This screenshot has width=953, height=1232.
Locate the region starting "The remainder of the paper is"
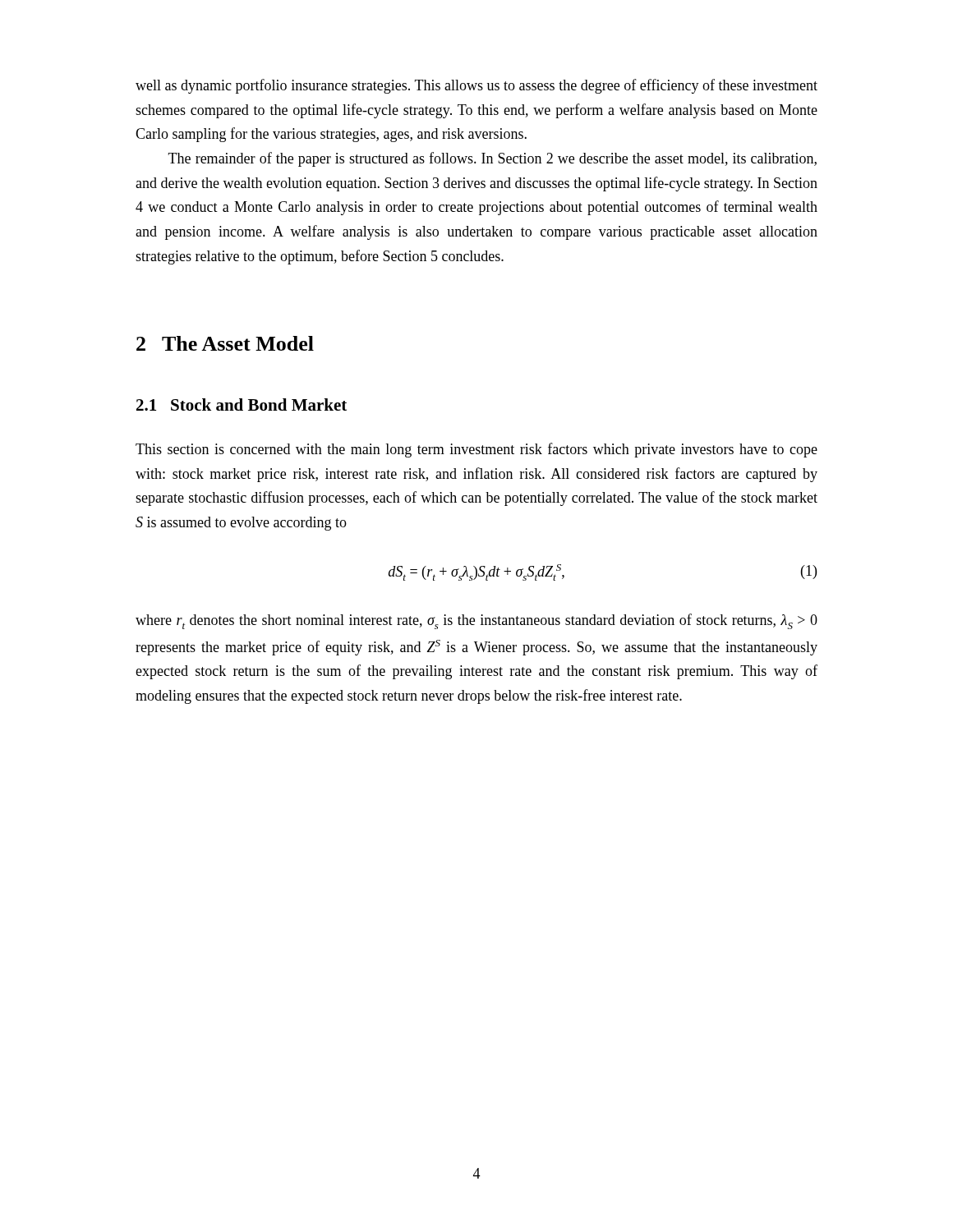pos(476,207)
